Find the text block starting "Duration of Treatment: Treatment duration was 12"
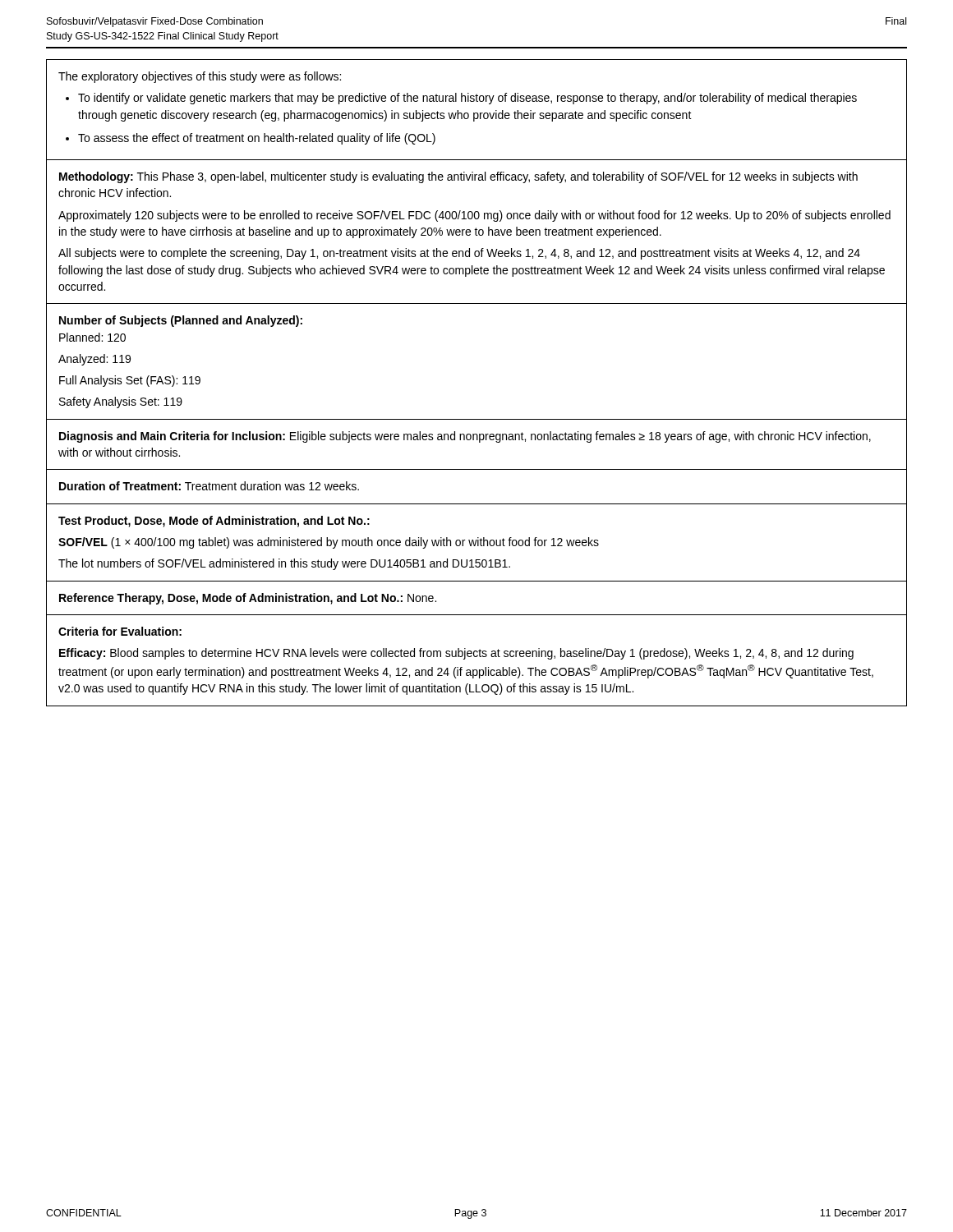This screenshot has height=1232, width=953. click(x=209, y=486)
